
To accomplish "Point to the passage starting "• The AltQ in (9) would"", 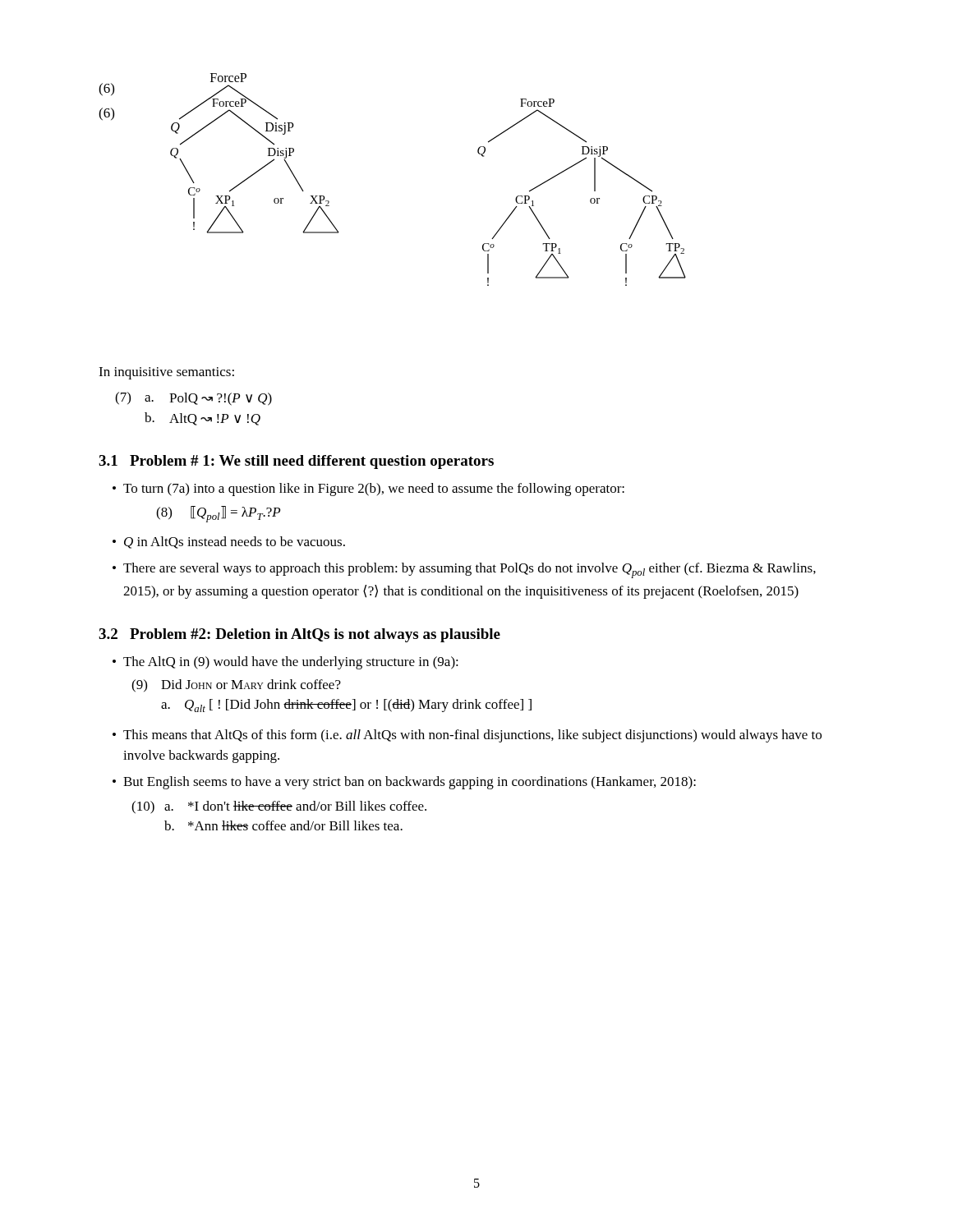I will [285, 662].
